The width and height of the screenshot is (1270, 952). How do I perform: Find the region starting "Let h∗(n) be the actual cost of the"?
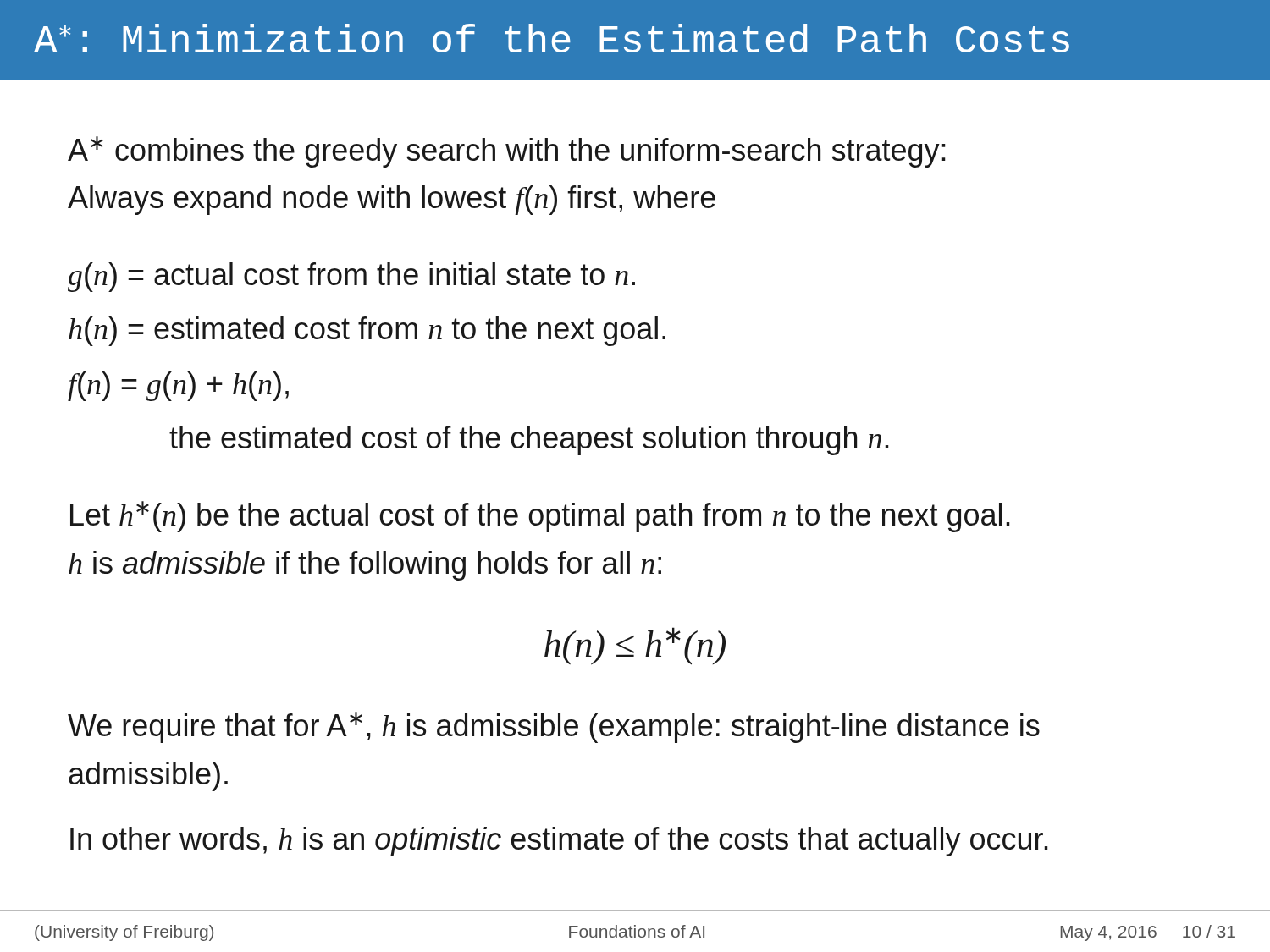tap(540, 538)
